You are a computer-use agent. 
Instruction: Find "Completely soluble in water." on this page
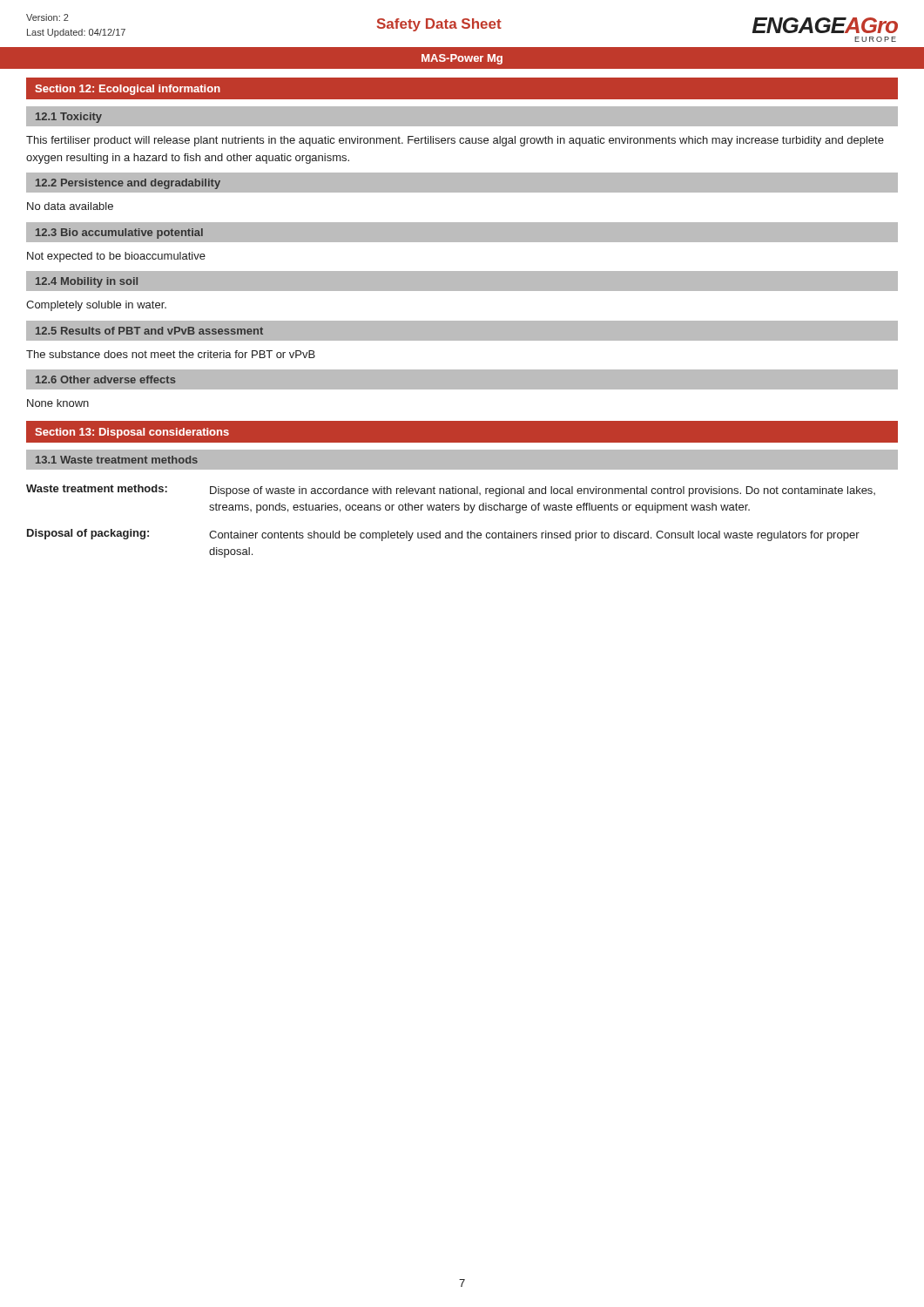pos(97,305)
